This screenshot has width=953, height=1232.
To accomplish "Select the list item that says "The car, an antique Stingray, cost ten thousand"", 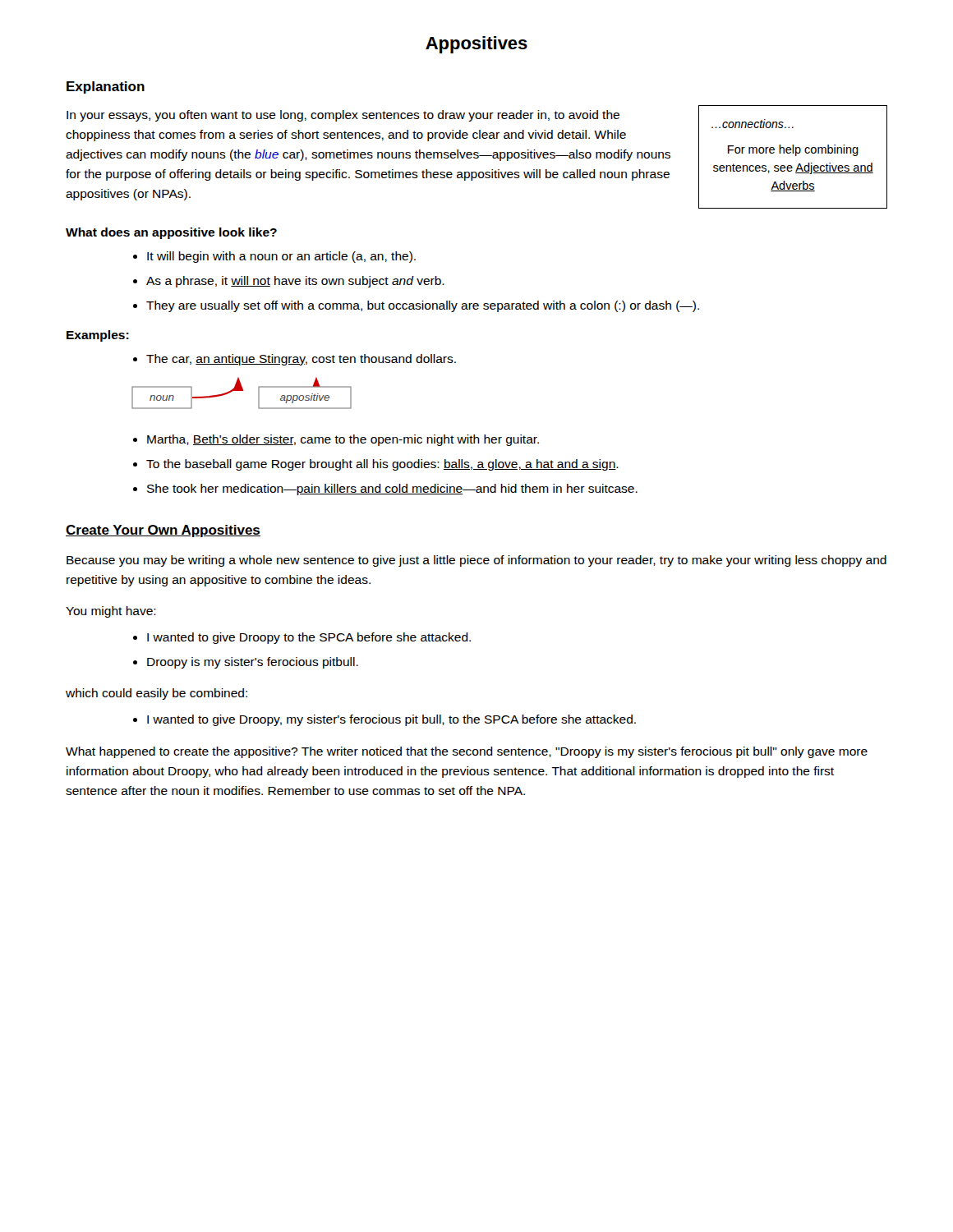I will tap(295, 360).
